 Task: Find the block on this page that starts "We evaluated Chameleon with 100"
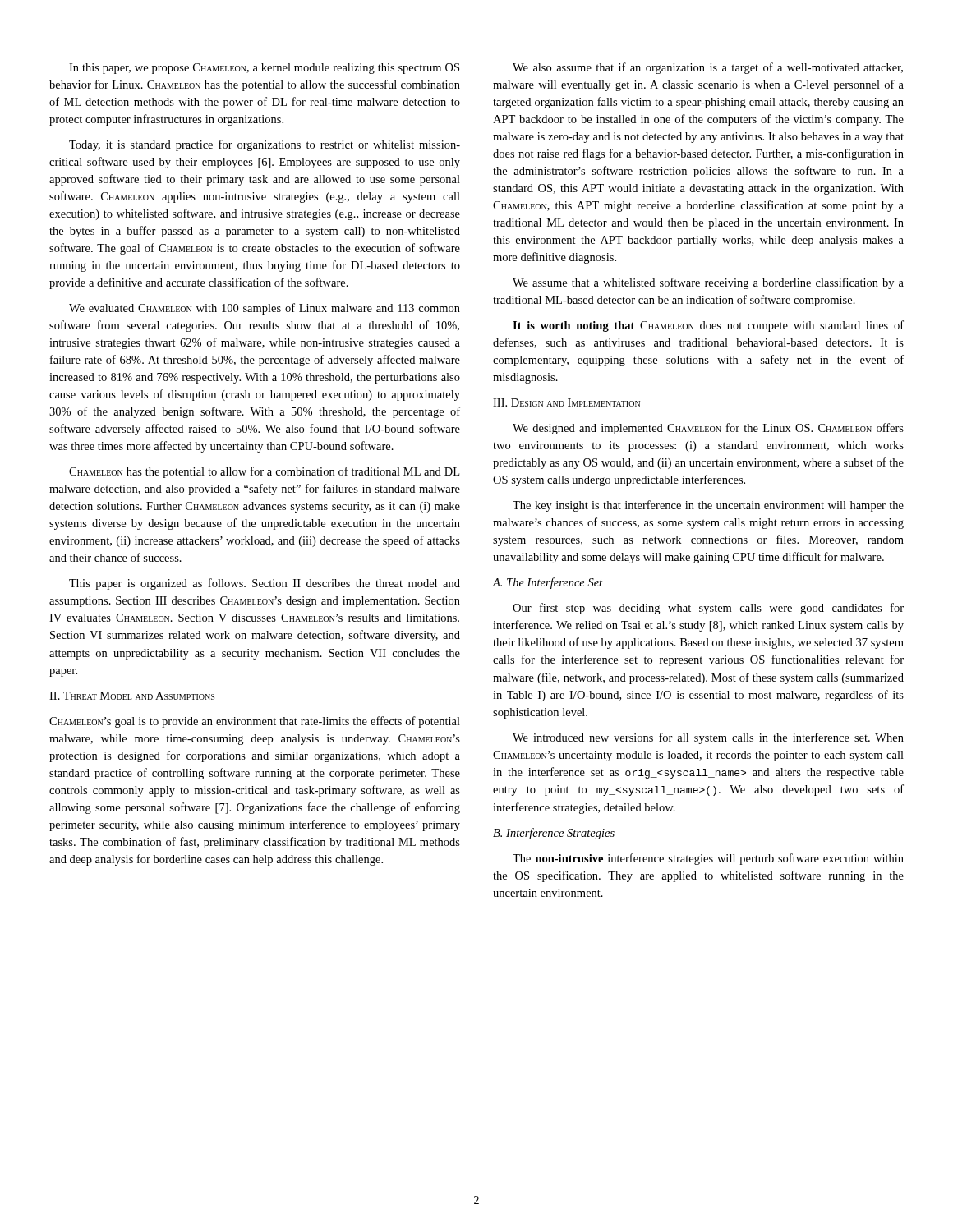pyautogui.click(x=255, y=378)
